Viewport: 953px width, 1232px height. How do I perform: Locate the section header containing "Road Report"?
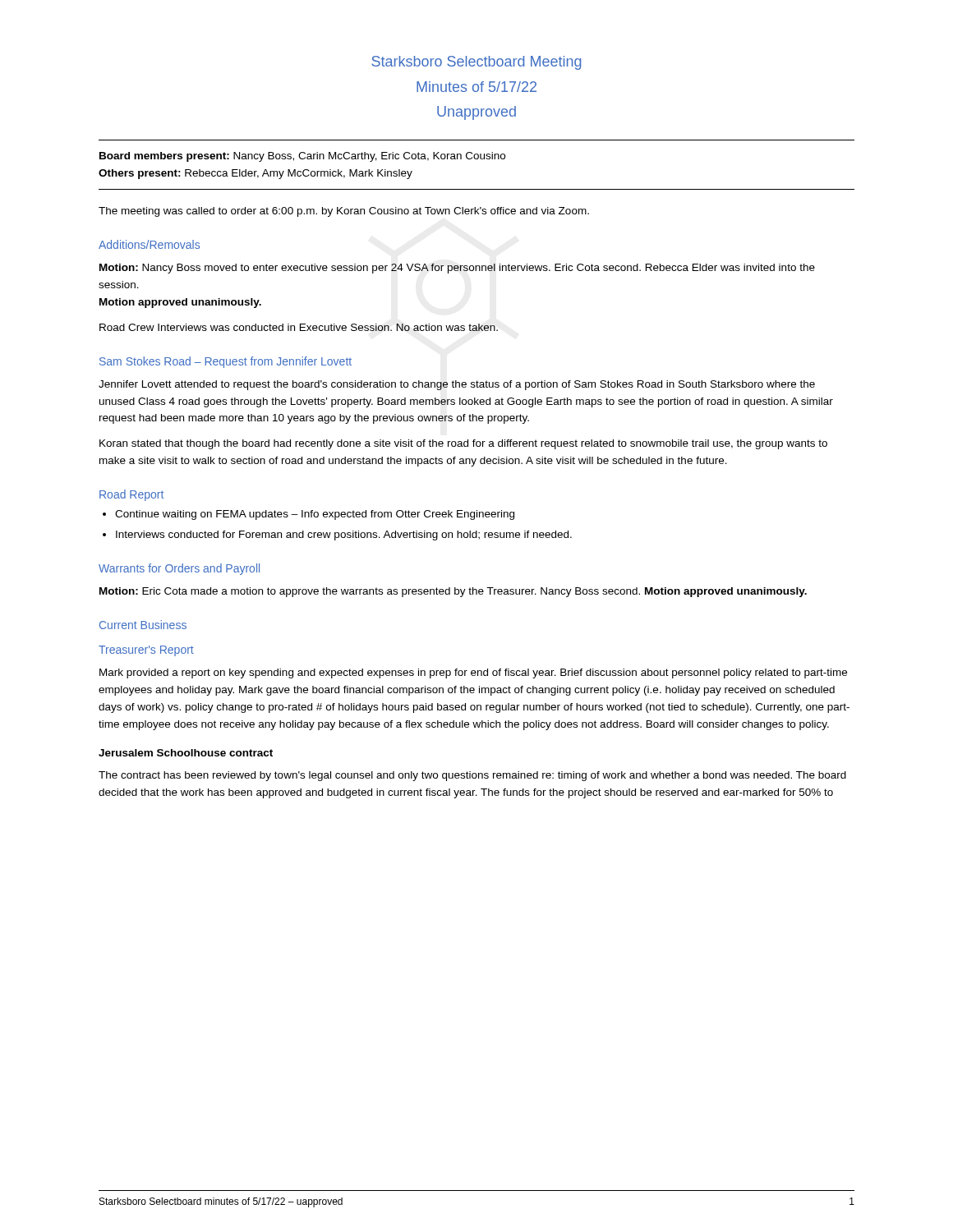click(131, 495)
